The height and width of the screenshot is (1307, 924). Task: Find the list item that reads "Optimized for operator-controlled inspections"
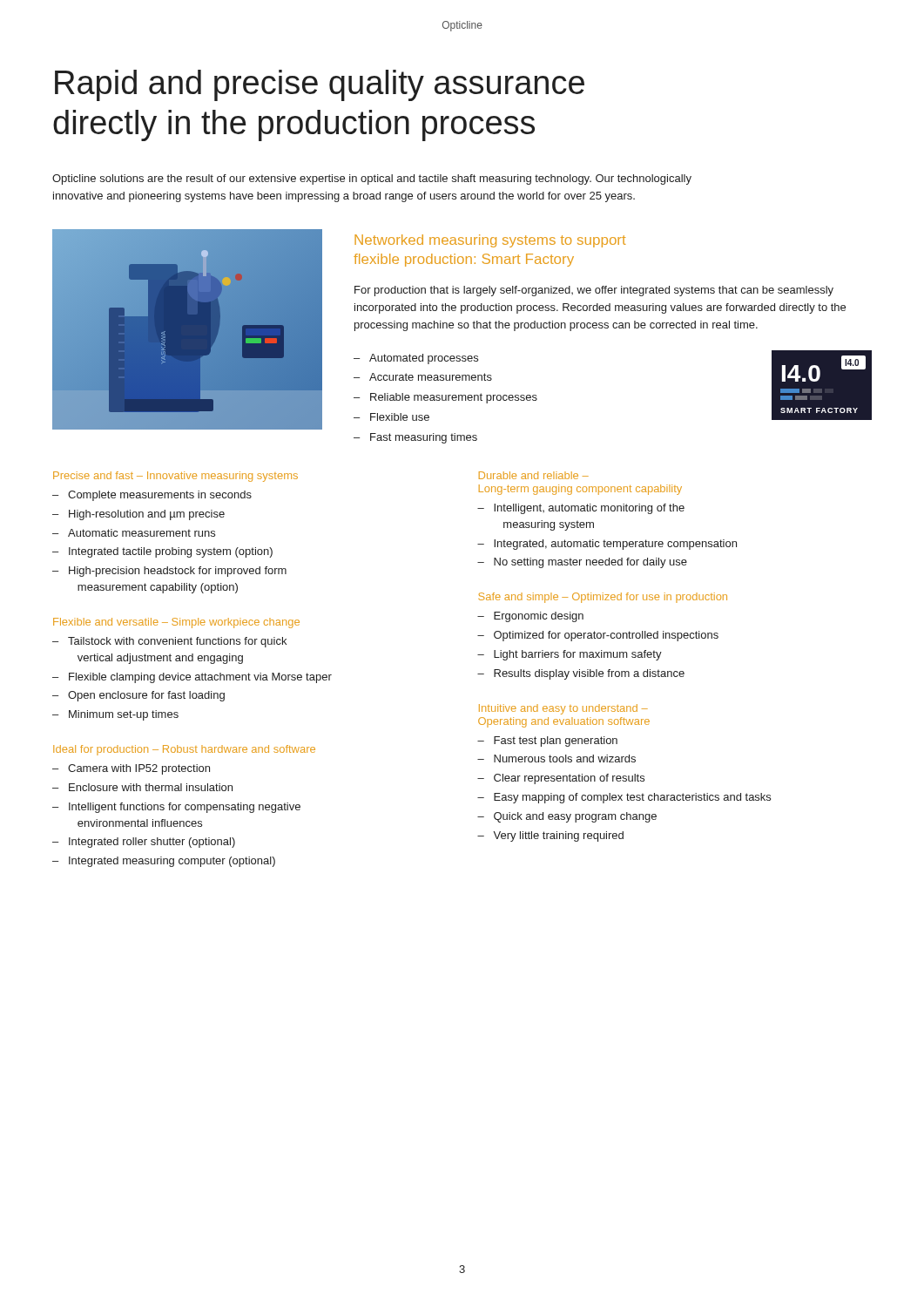[x=606, y=635]
